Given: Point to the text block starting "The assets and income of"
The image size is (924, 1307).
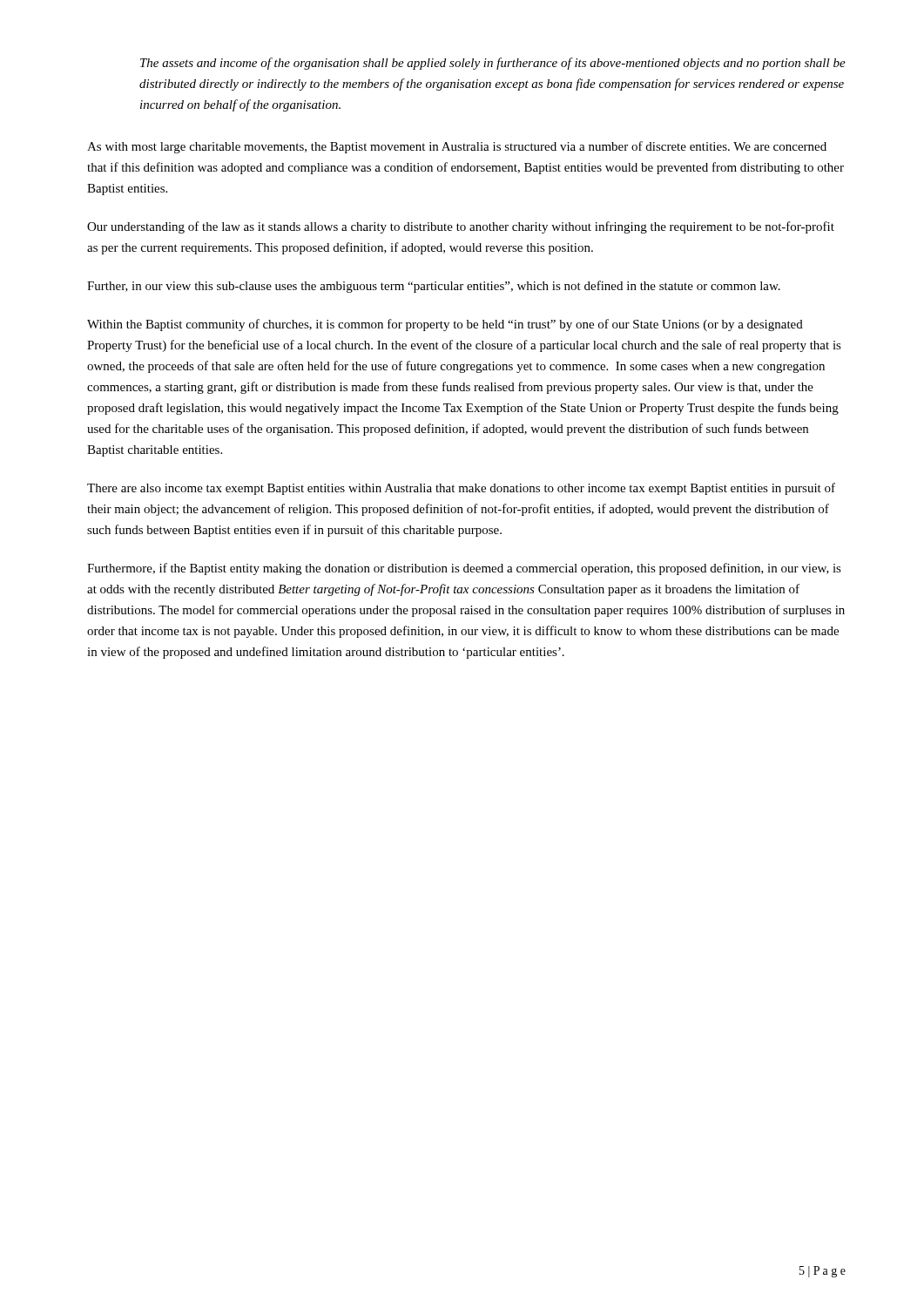Looking at the screenshot, I should [492, 84].
